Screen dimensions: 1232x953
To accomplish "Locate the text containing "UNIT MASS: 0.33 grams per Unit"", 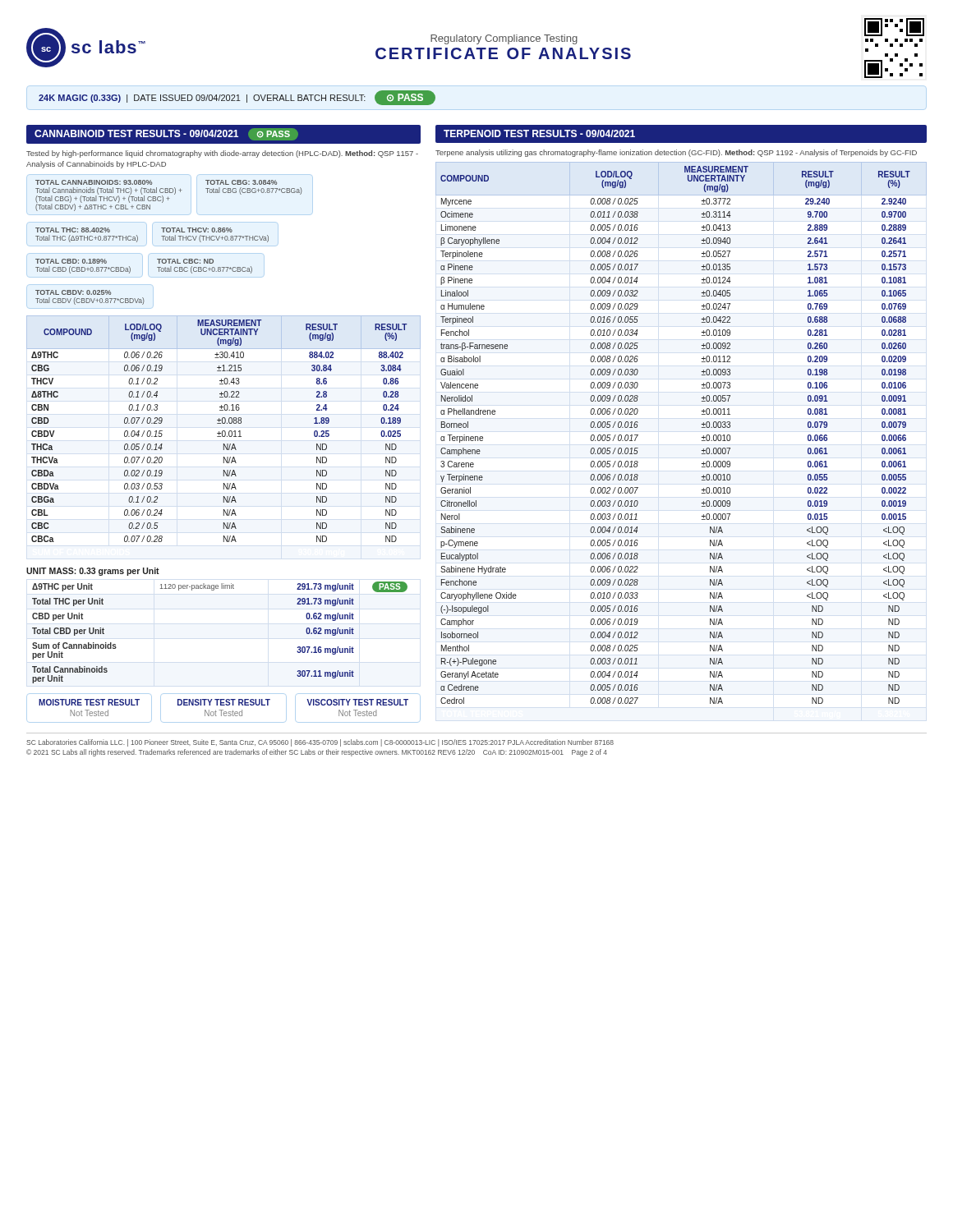I will click(x=93, y=571).
